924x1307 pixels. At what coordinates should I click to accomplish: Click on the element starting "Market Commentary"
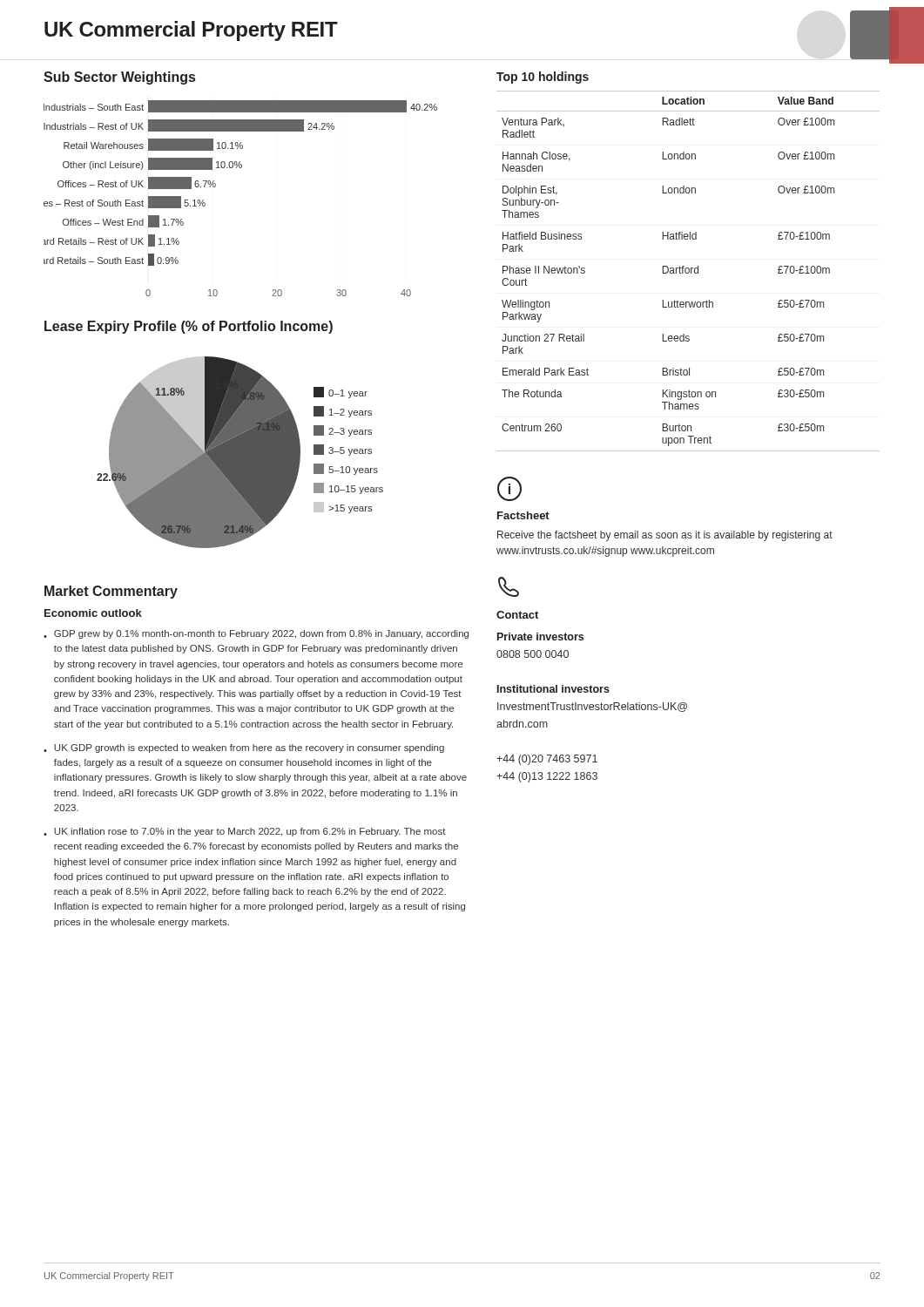[x=111, y=591]
